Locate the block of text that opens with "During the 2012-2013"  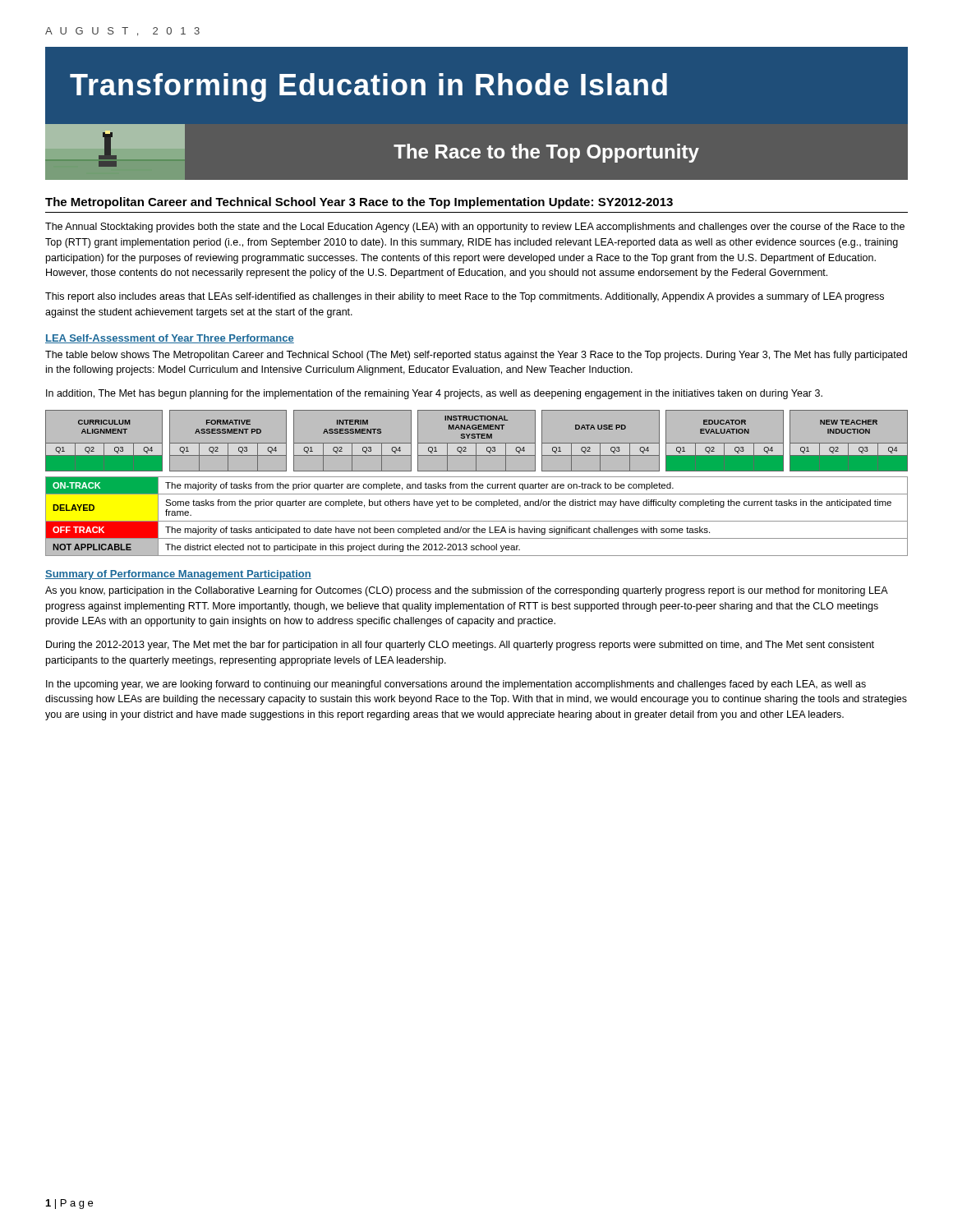[x=460, y=652]
